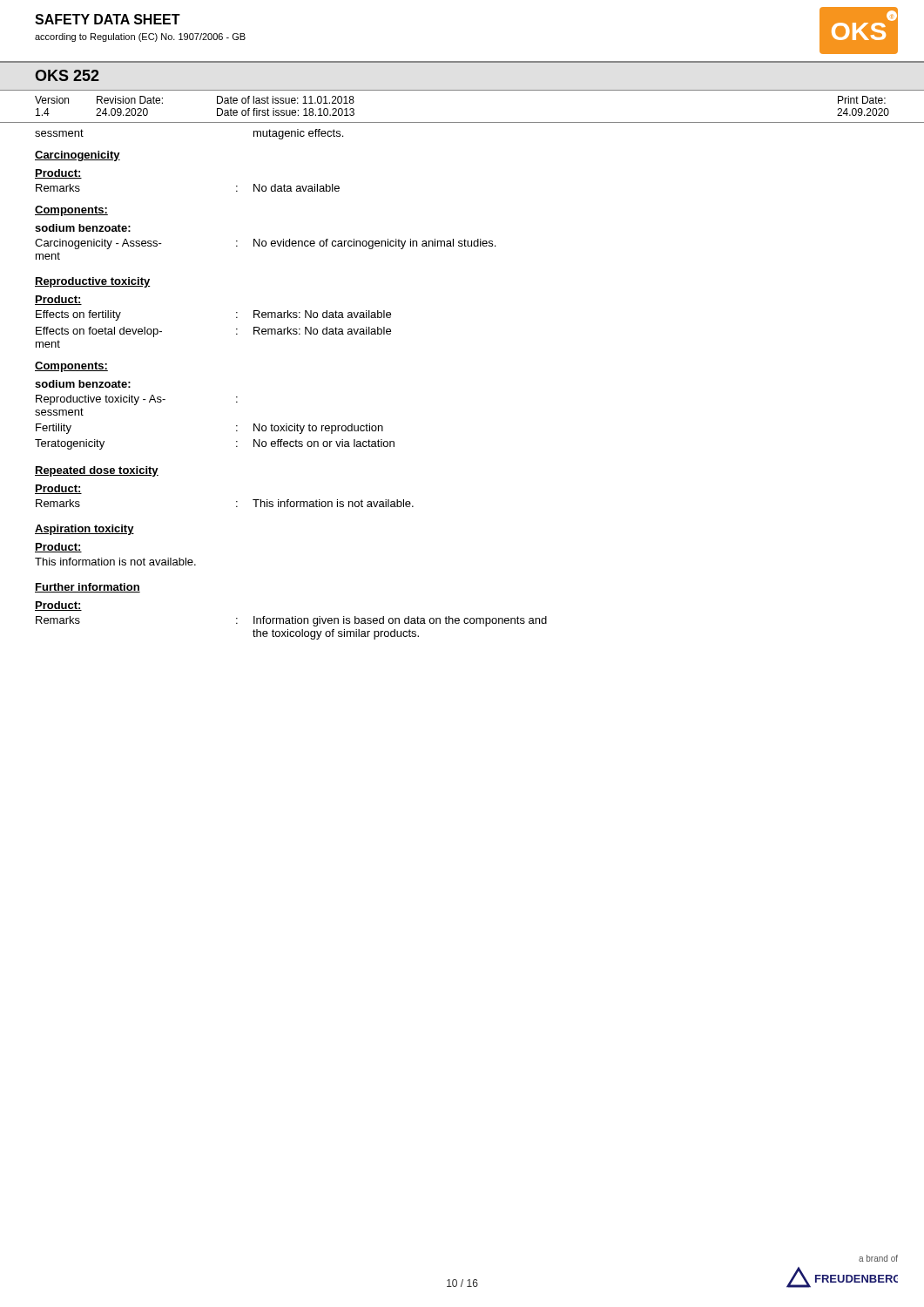Navigate to the text starting "Teratogenicity : No effects on or"
The height and width of the screenshot is (1307, 924).
point(71,444)
